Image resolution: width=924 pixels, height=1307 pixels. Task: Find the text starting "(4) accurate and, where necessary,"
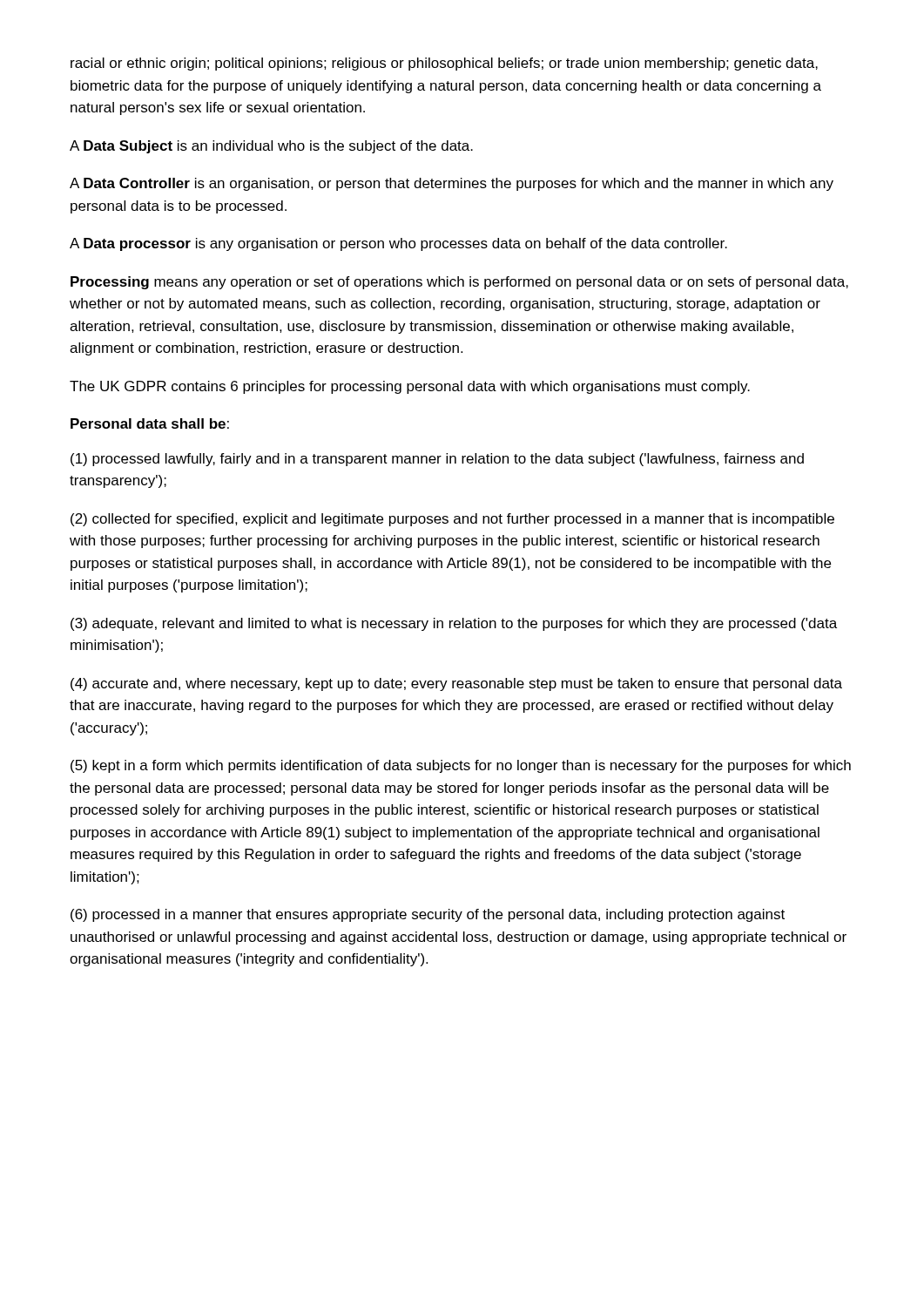456,705
